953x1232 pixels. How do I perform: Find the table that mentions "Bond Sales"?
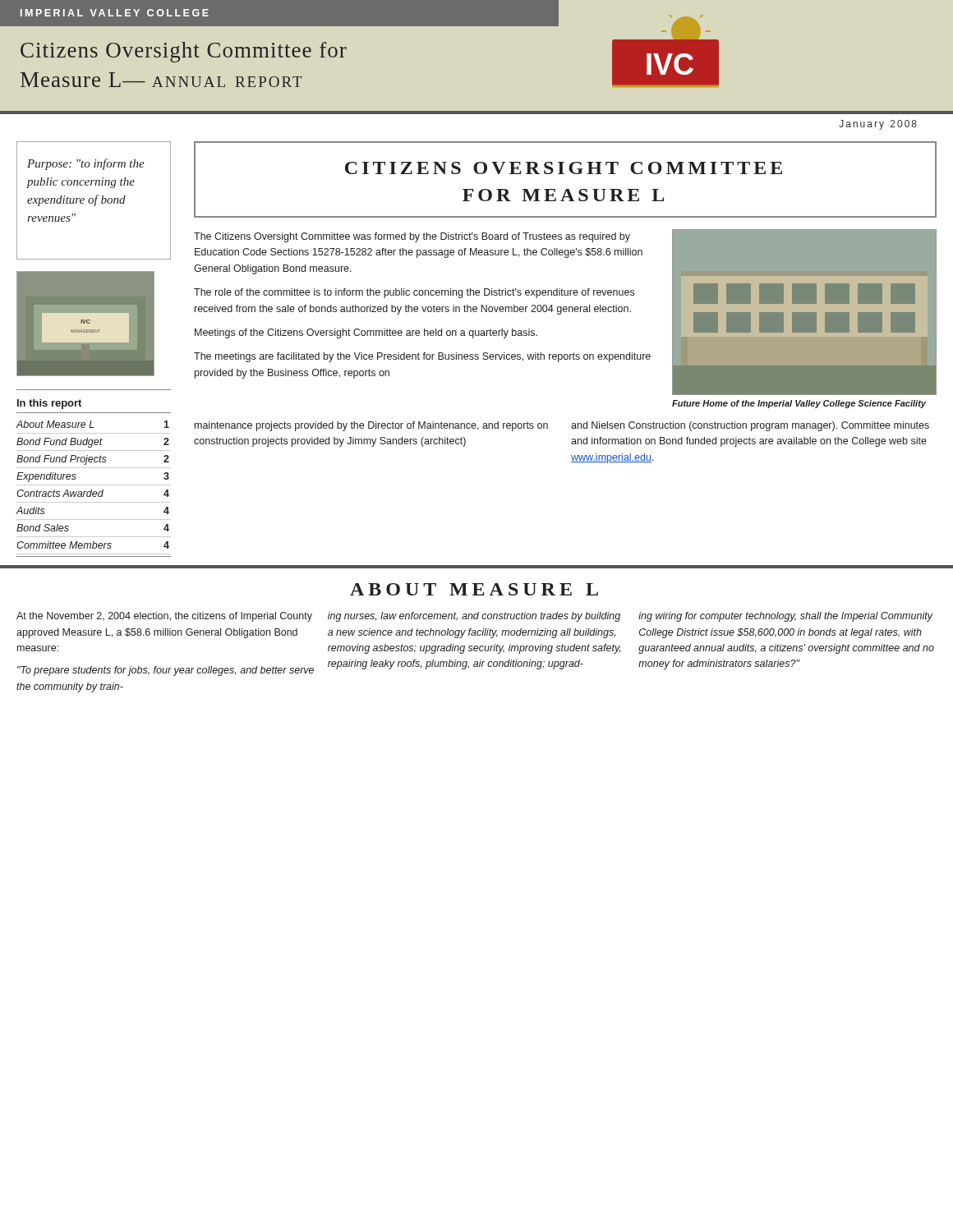pos(94,486)
